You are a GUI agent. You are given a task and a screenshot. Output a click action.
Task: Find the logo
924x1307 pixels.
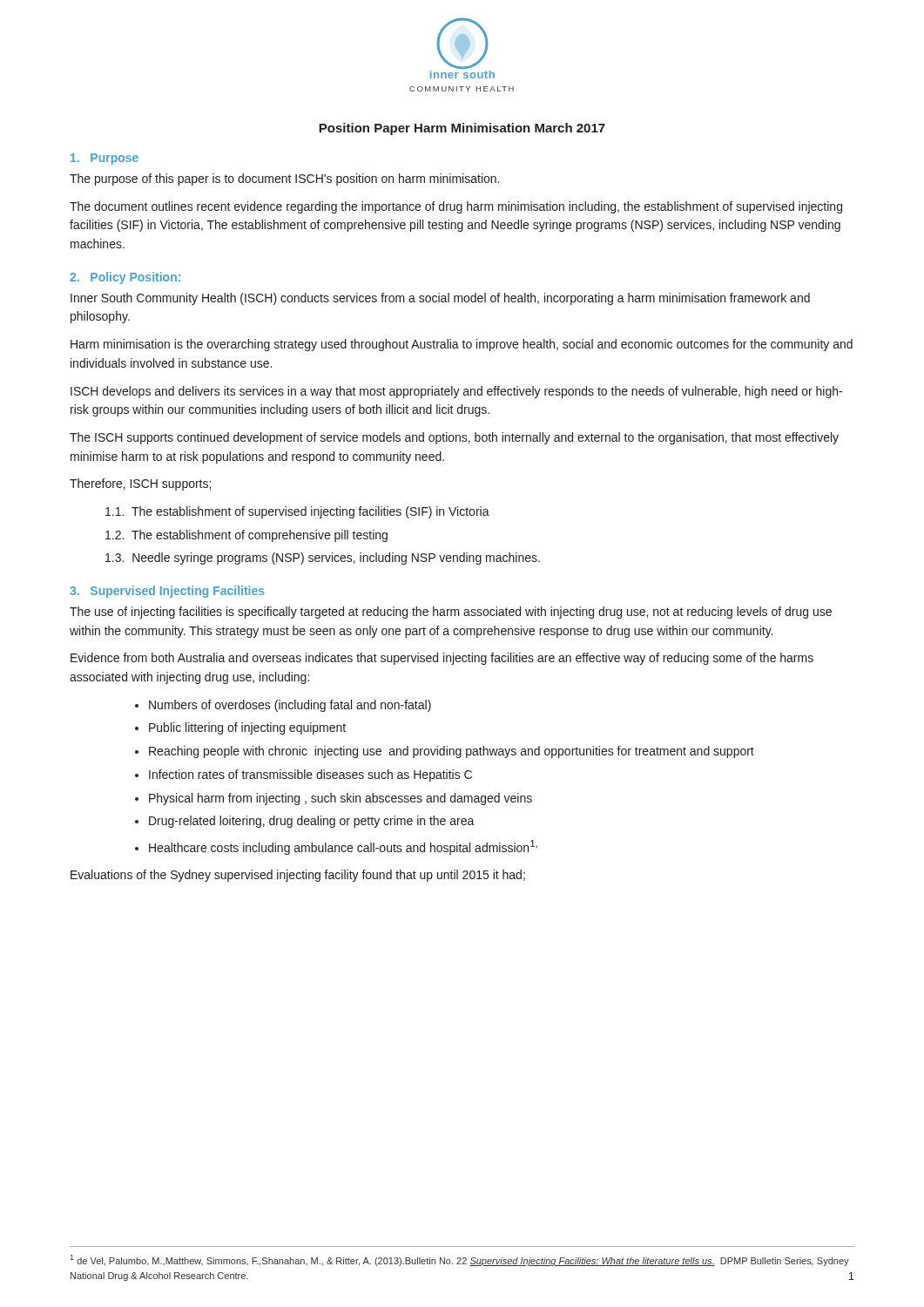pos(462,60)
